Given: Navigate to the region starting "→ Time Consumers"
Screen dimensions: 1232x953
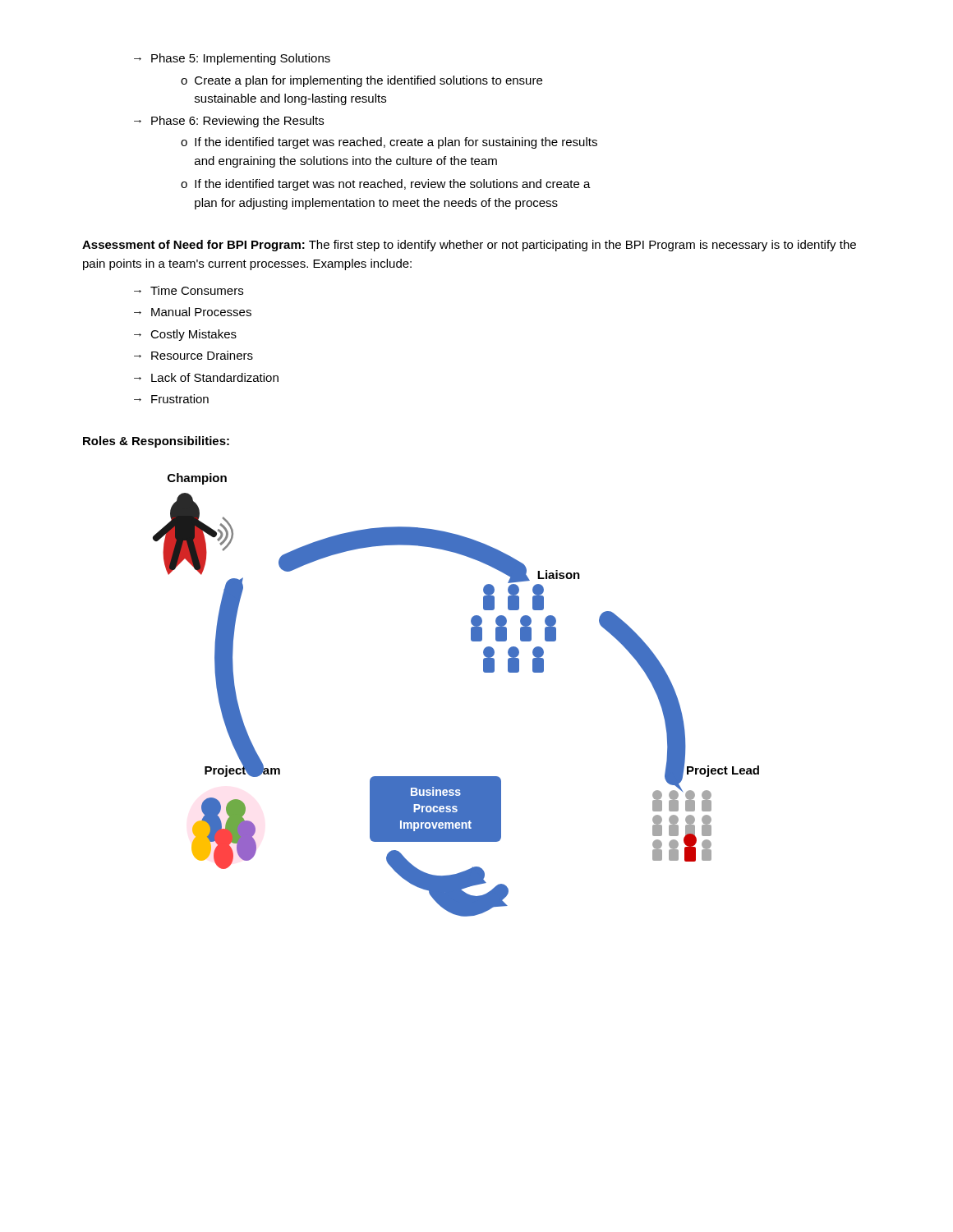Looking at the screenshot, I should coord(188,291).
